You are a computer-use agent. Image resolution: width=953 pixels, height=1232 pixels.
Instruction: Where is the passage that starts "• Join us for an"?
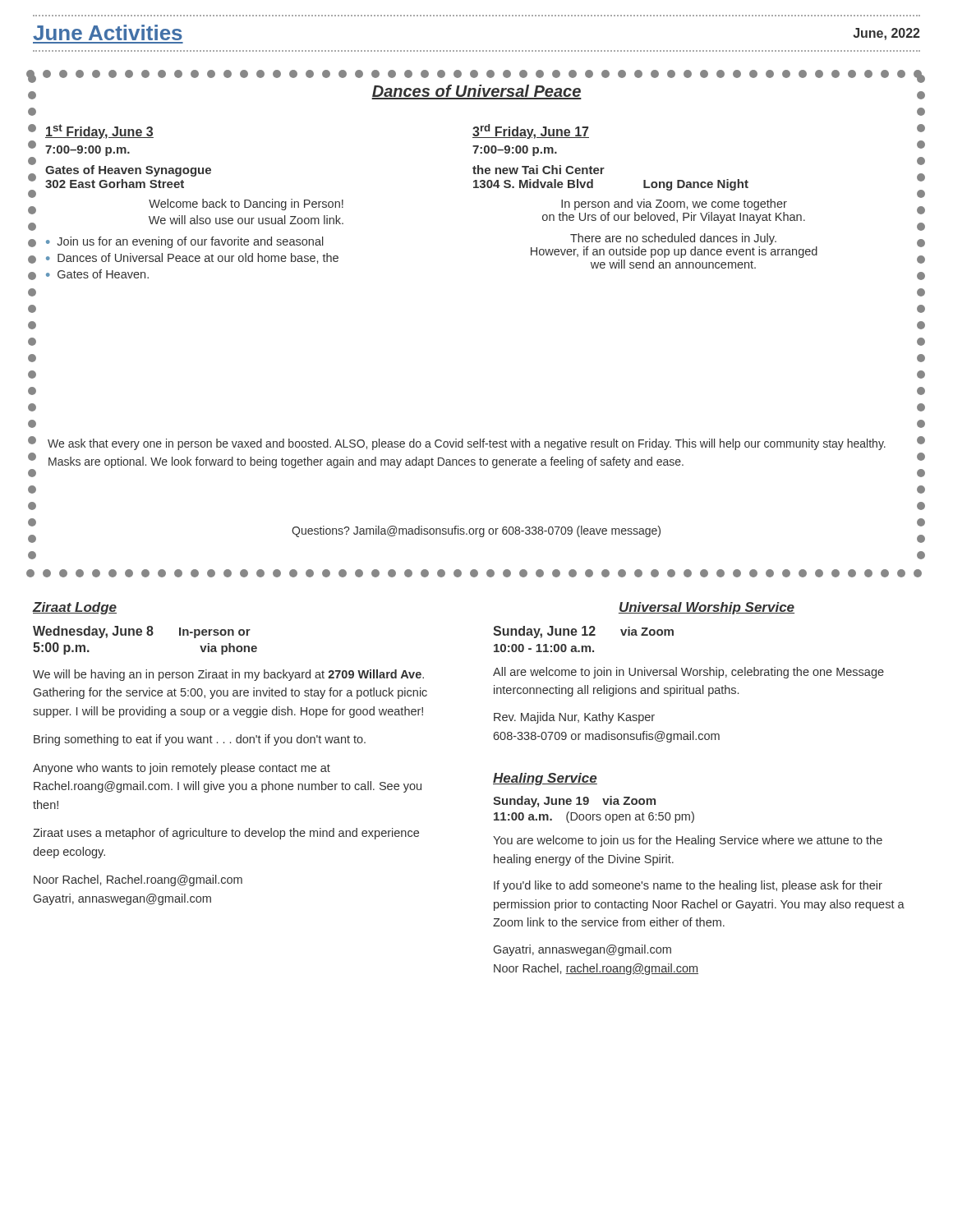185,243
